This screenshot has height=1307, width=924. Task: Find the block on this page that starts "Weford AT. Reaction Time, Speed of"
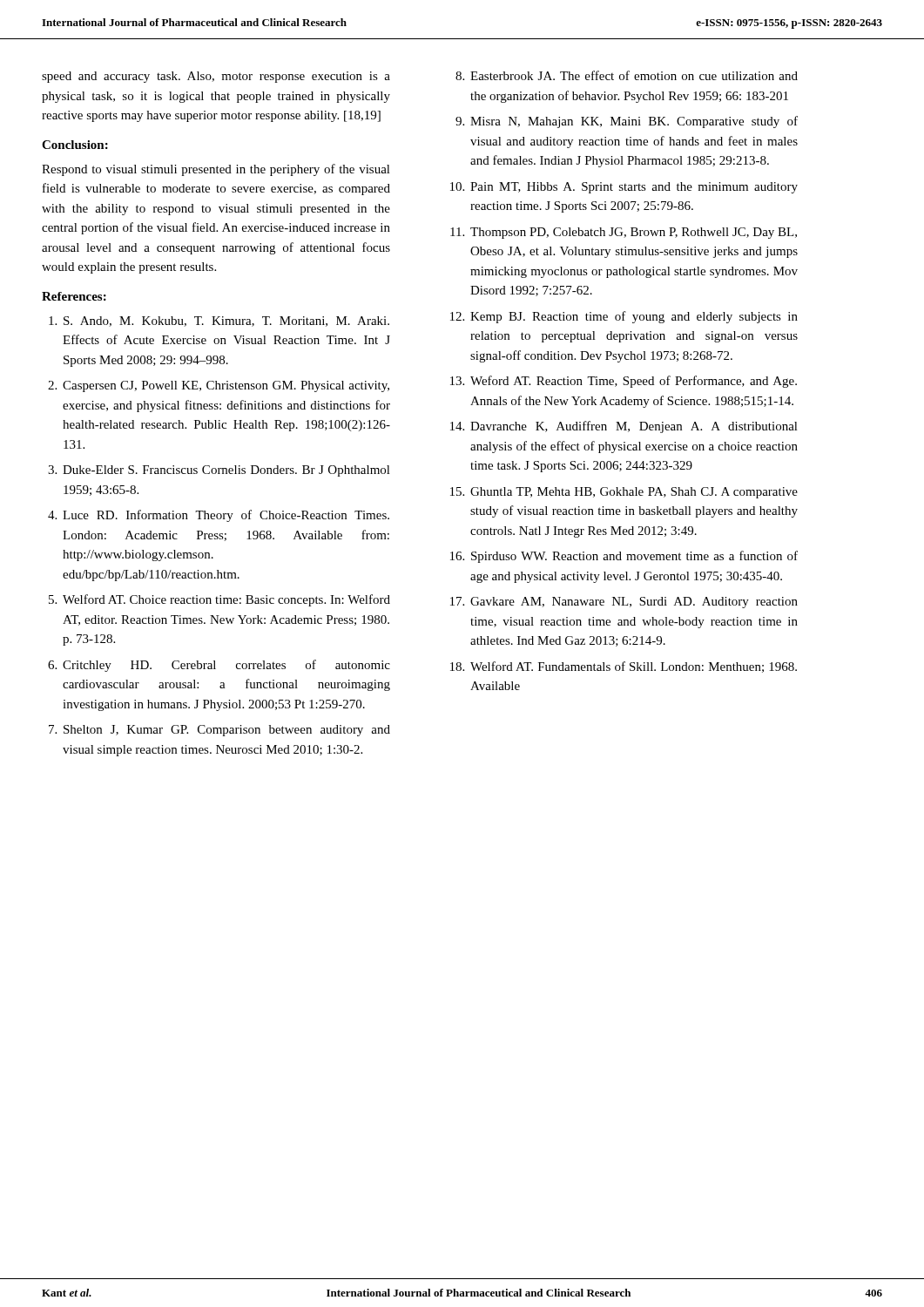click(633, 391)
